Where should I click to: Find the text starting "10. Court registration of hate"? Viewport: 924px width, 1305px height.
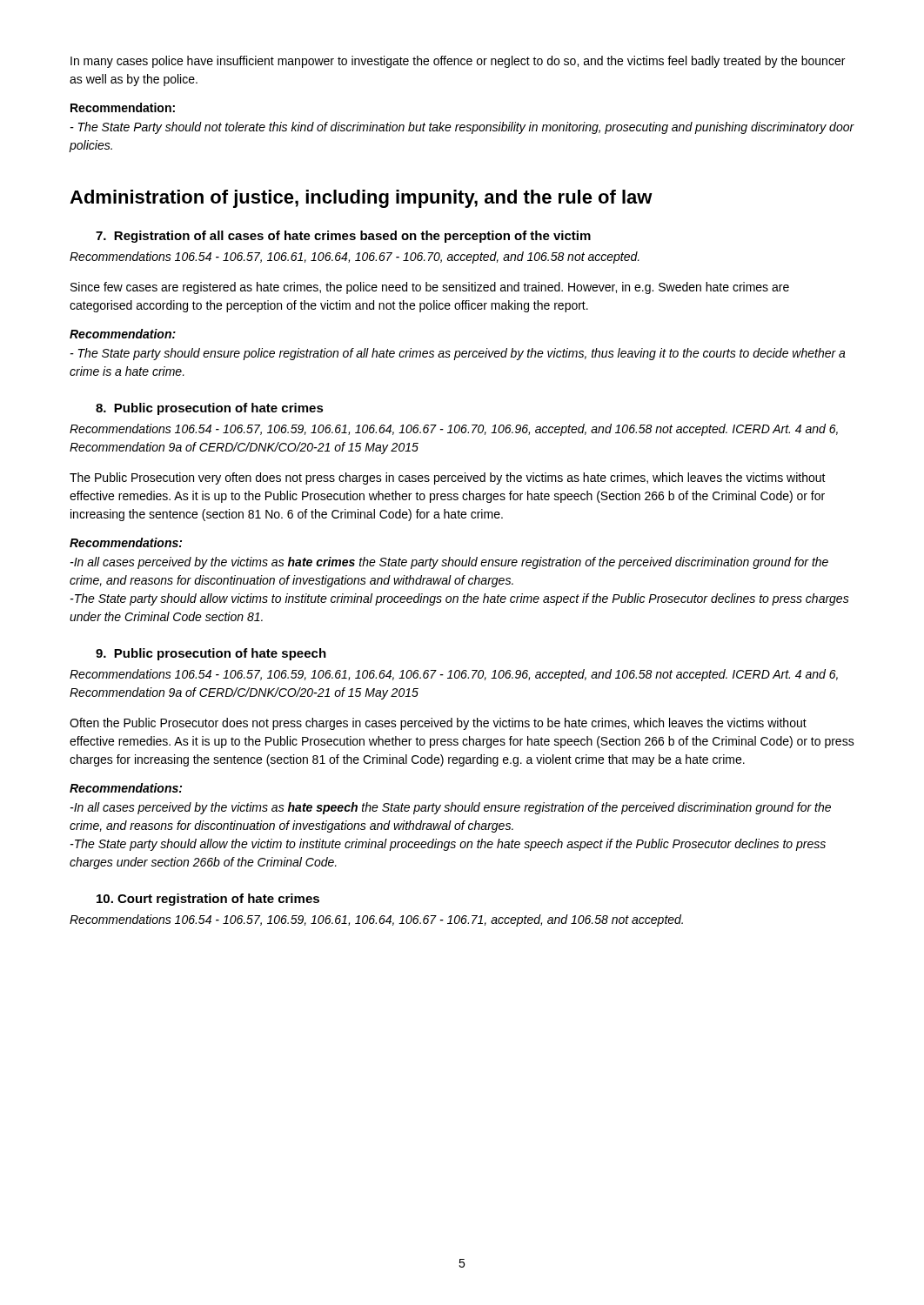click(x=208, y=898)
